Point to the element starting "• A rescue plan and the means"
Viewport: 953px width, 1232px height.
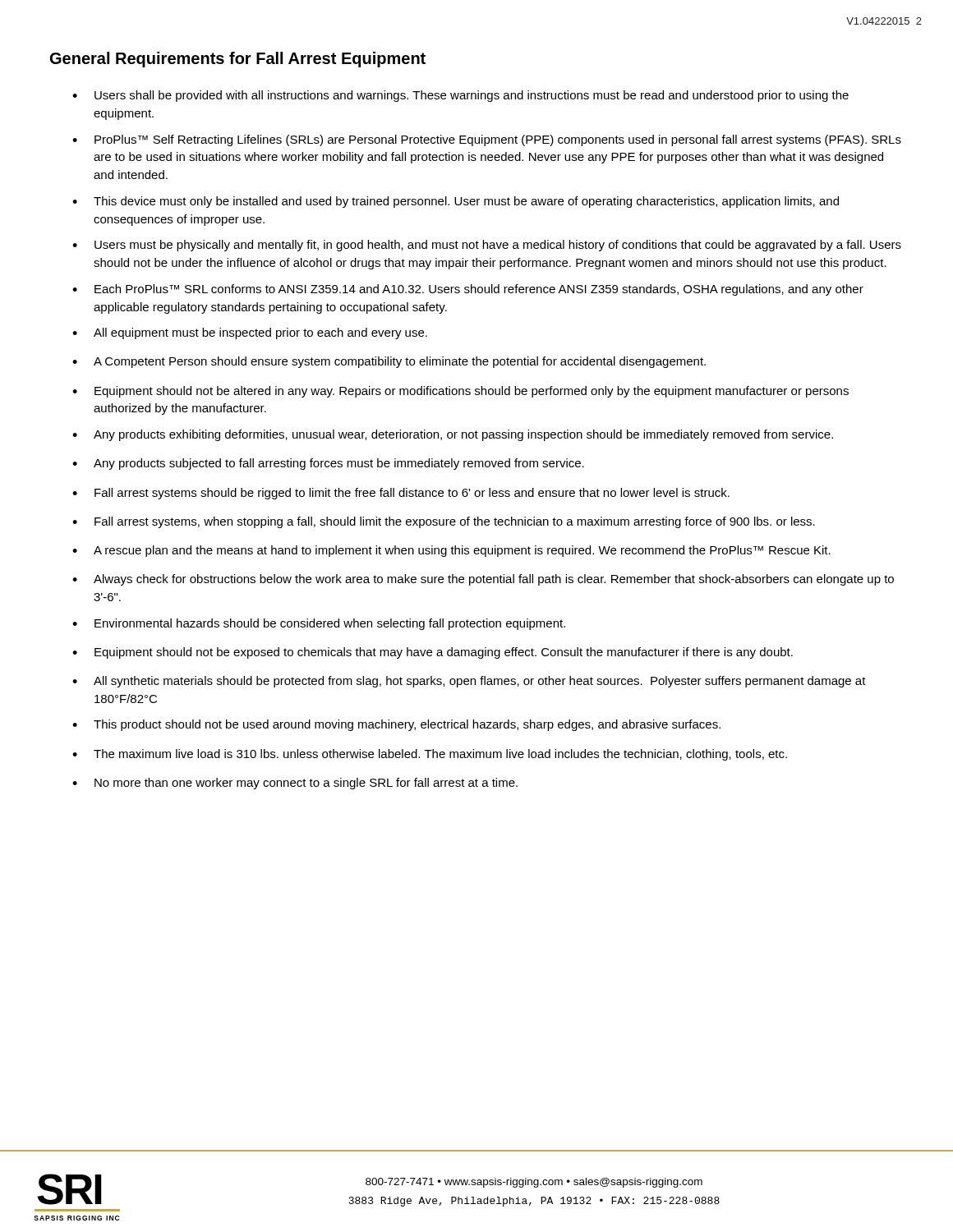(x=488, y=551)
